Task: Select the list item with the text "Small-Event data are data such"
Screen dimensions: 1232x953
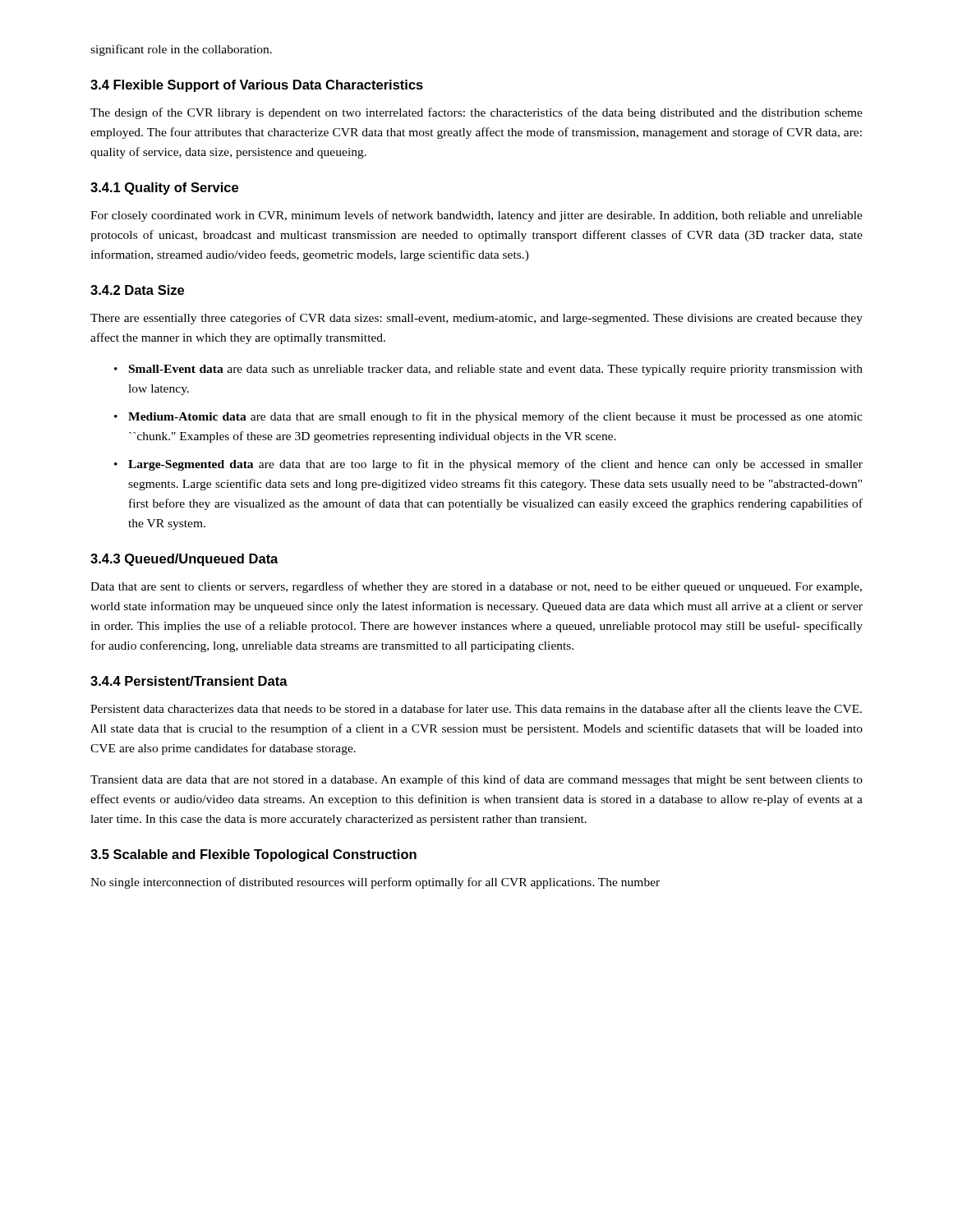Action: (x=495, y=378)
